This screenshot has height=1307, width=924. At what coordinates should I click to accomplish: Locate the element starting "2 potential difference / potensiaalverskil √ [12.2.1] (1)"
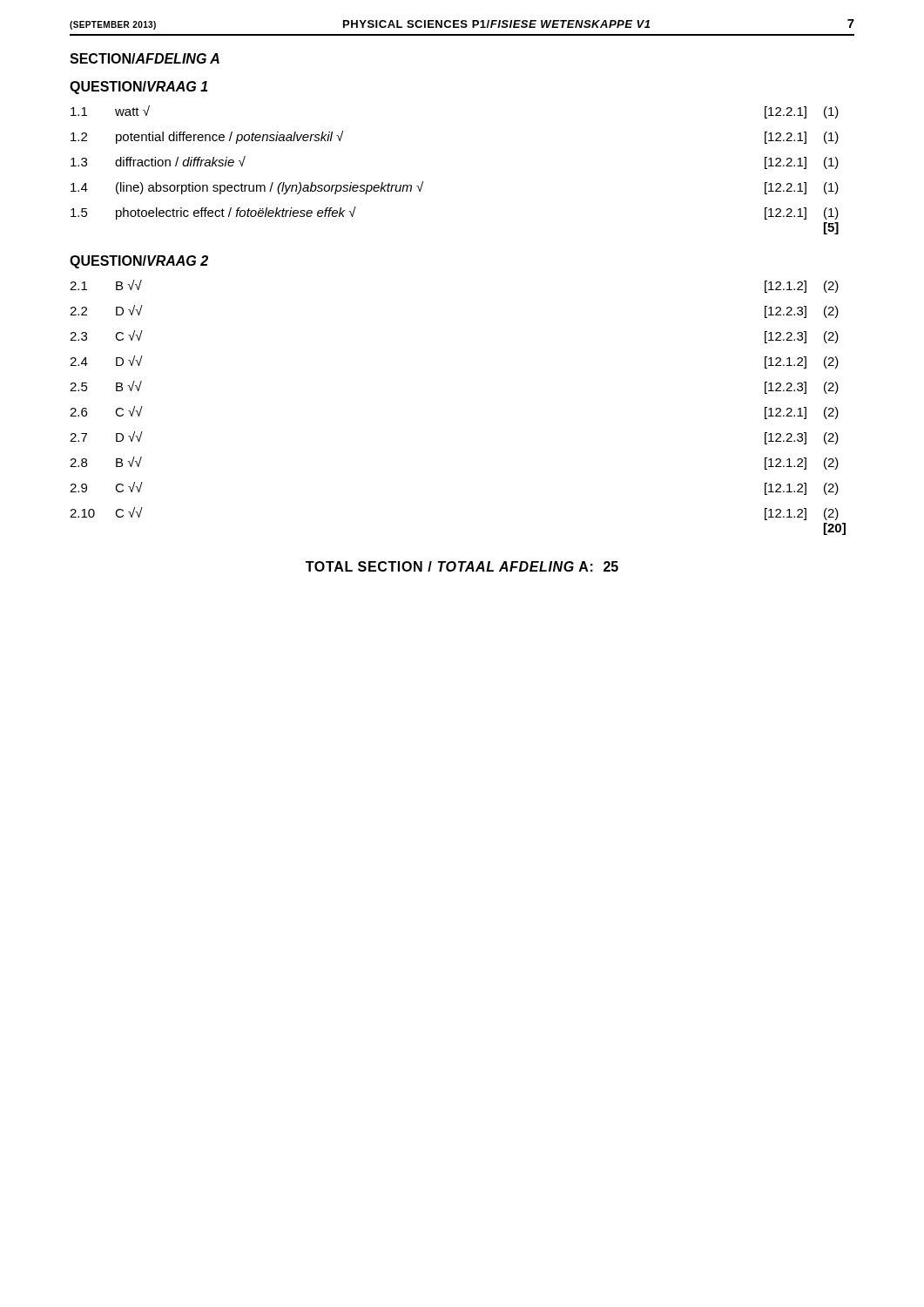[230, 137]
